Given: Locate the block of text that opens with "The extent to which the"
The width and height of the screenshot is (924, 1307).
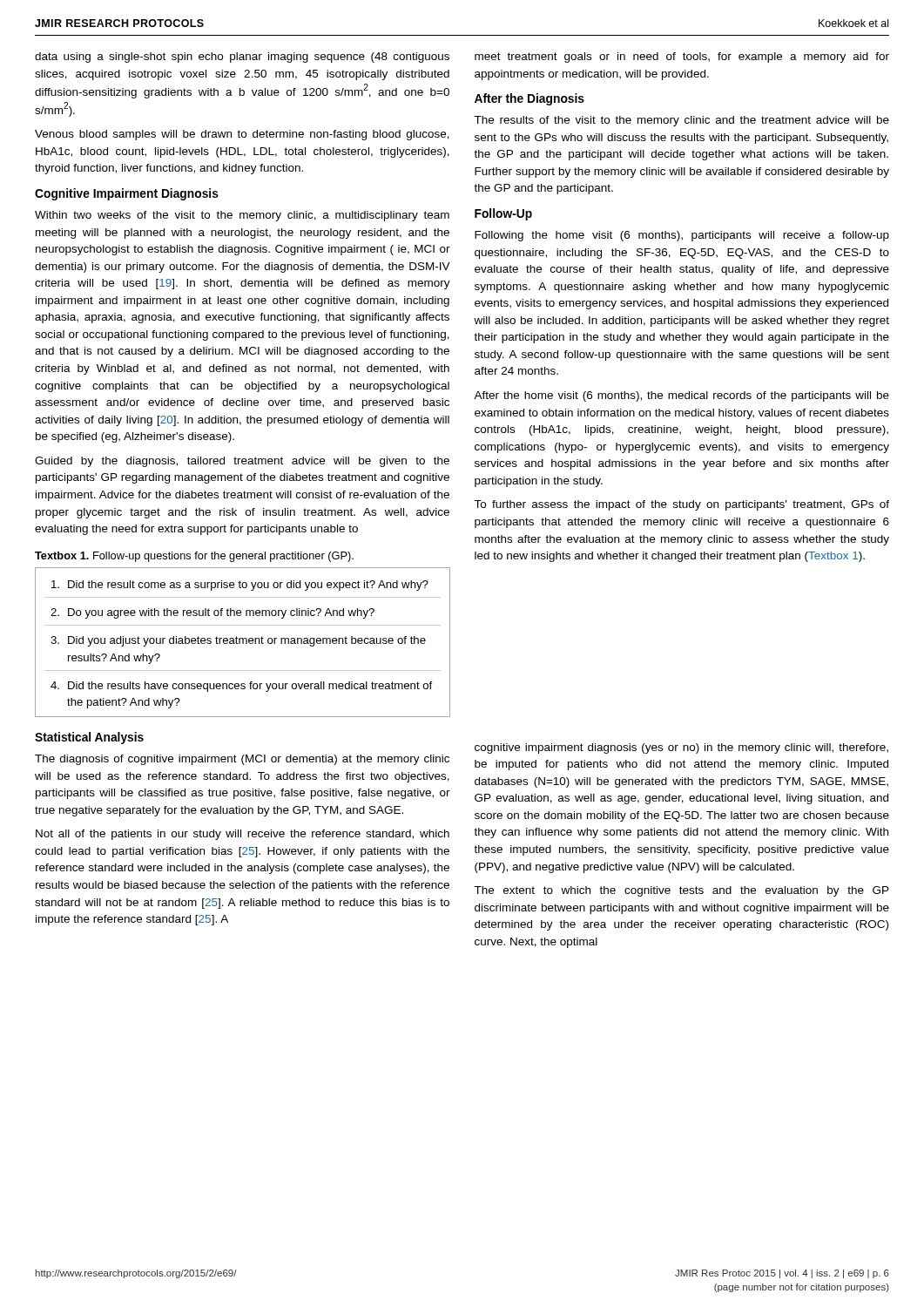Looking at the screenshot, I should tap(682, 916).
